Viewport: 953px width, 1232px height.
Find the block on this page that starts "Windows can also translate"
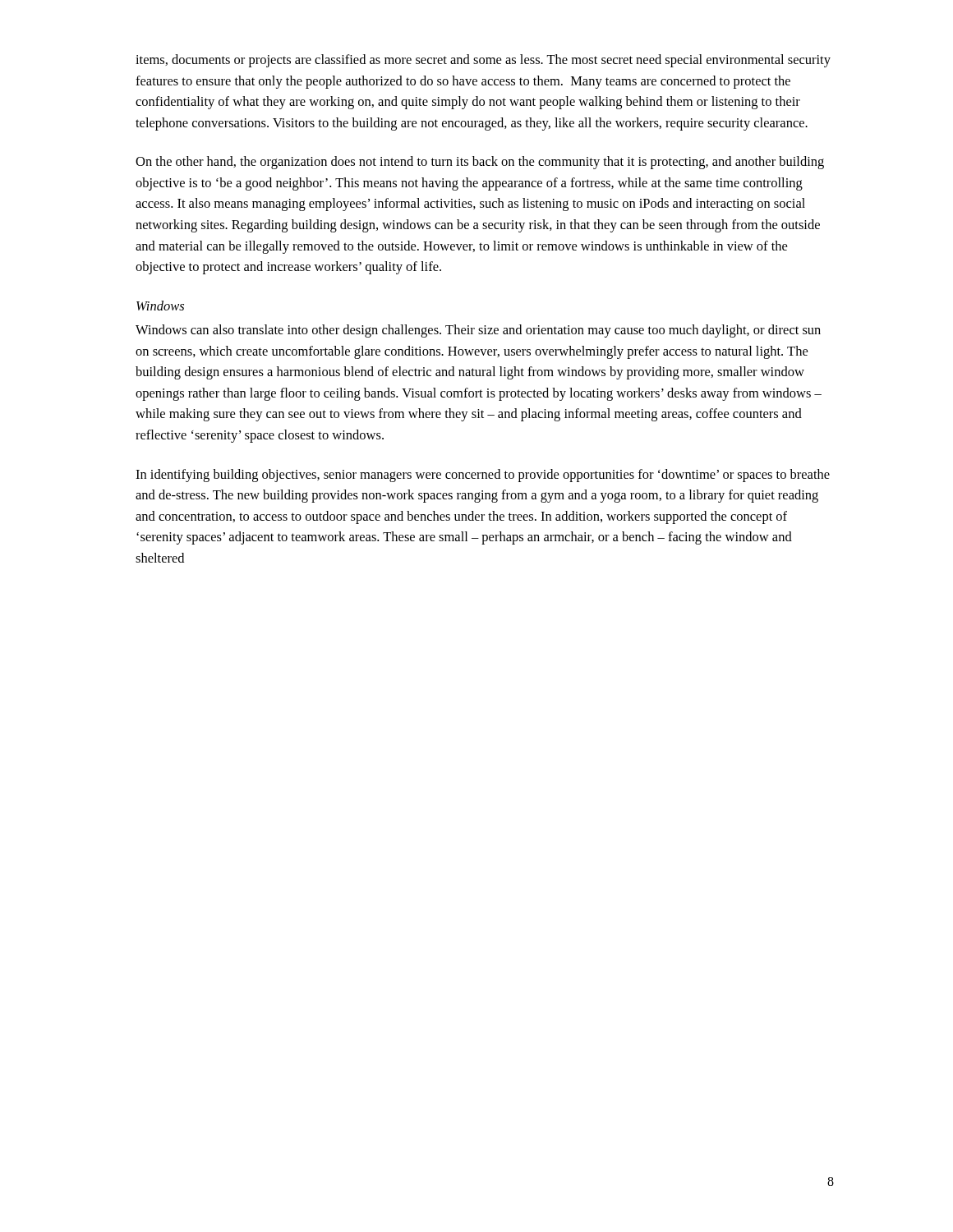(478, 382)
